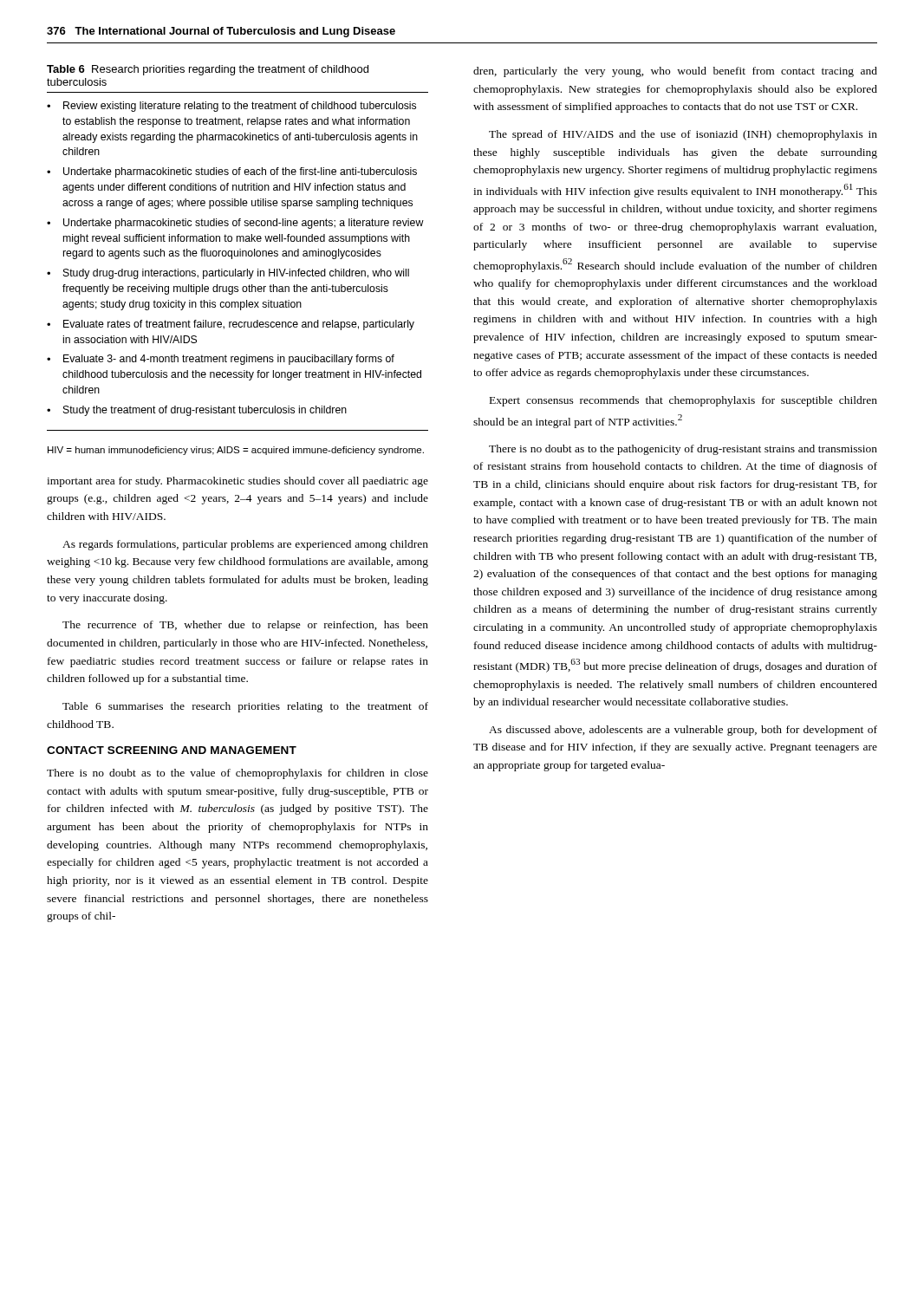Point to the passage starting "dren, particularly the very"
This screenshot has height=1300, width=924.
tap(675, 418)
